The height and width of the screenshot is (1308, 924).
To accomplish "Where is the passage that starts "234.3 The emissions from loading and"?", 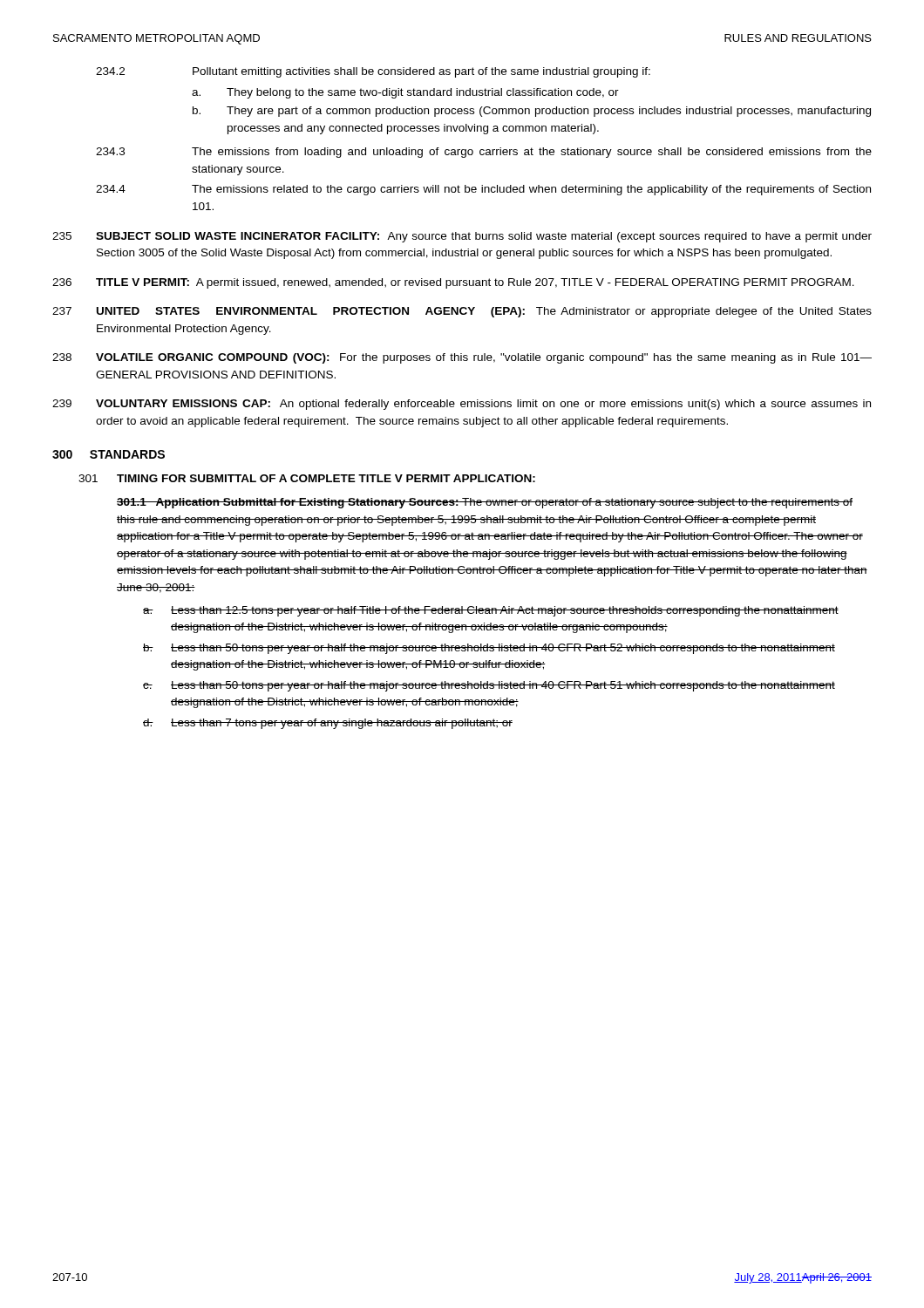I will [462, 160].
